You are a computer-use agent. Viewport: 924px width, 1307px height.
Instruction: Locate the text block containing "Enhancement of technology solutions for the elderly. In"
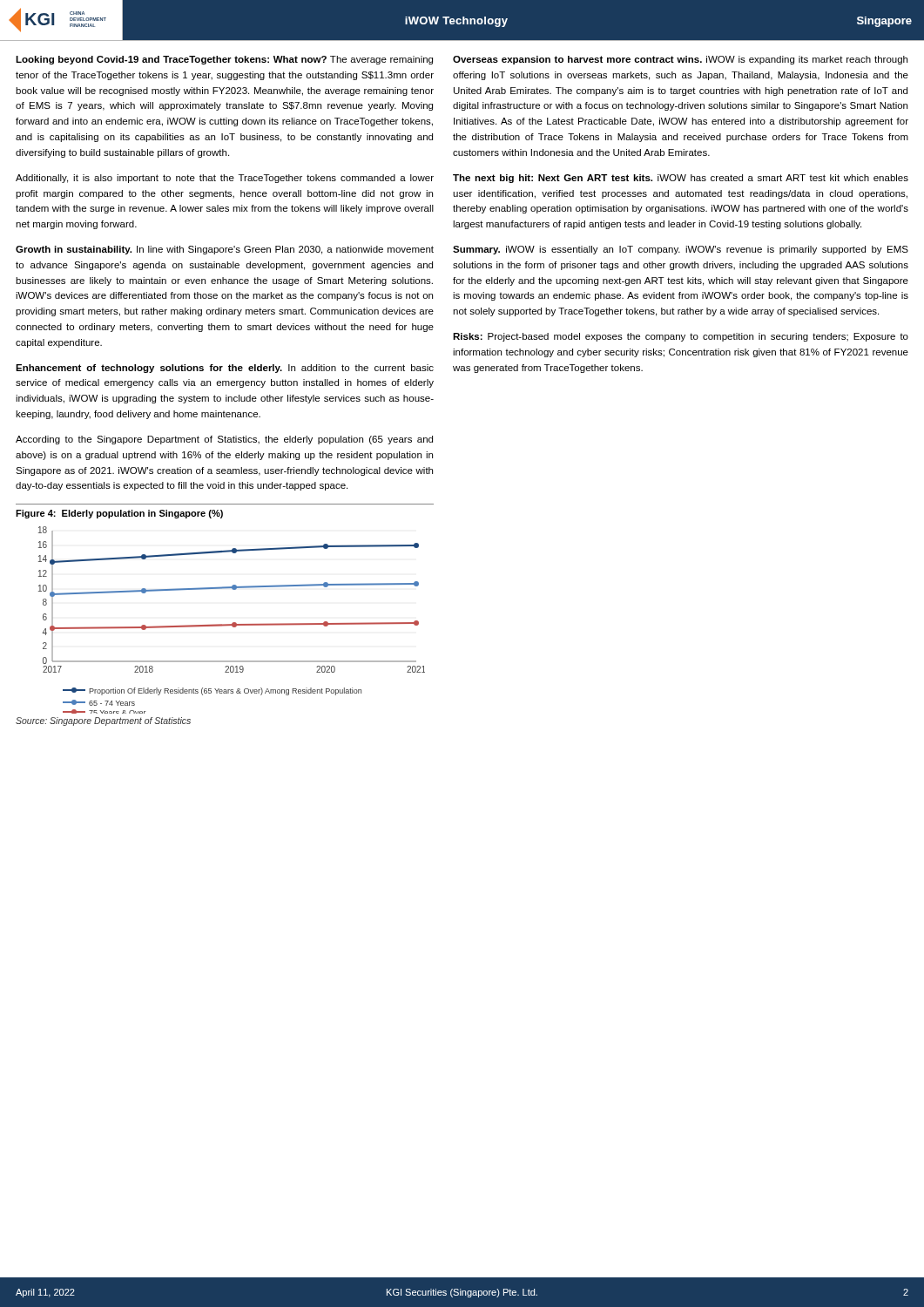coord(225,391)
